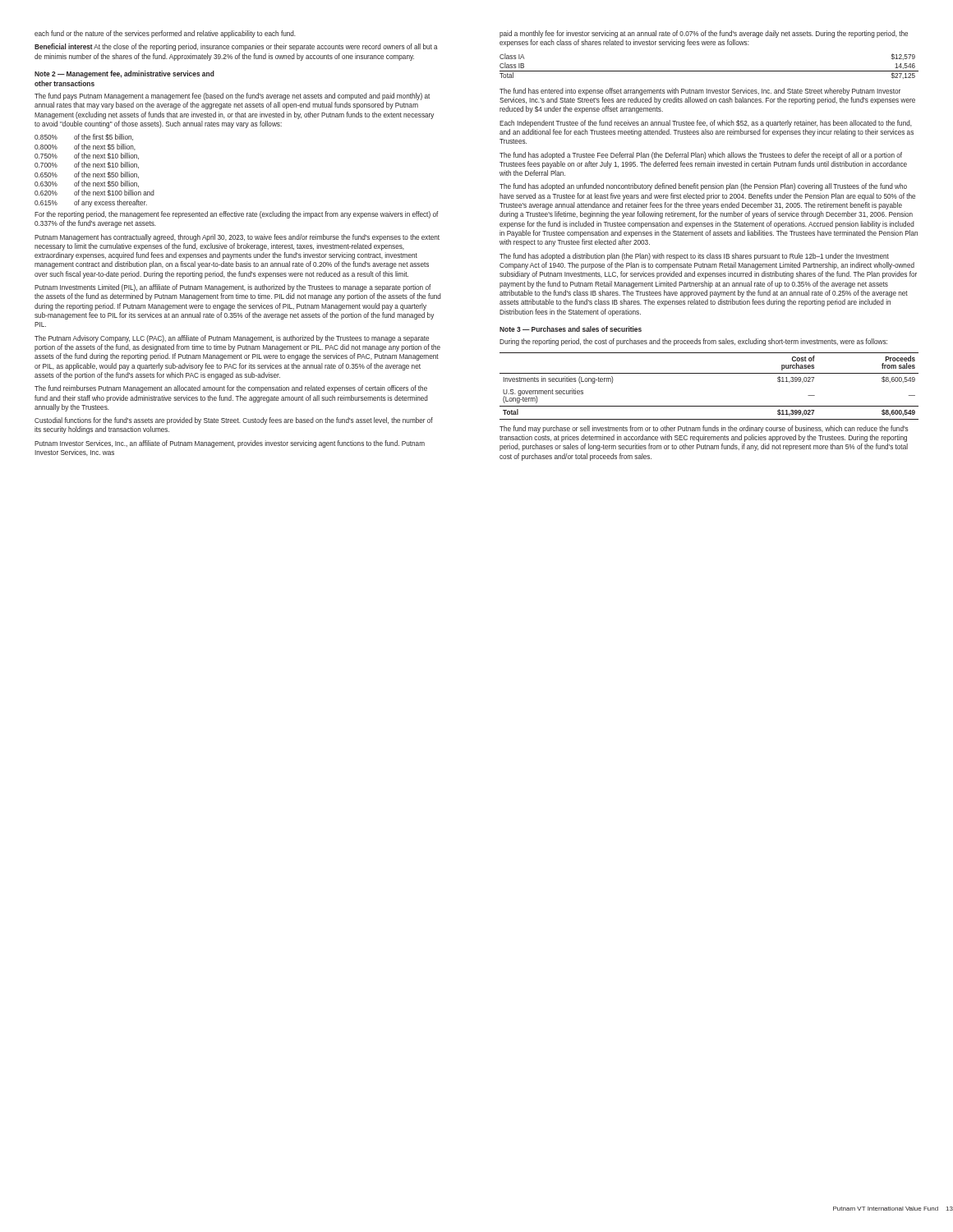Click the passage that begins "Putnam Investor Services, Inc., an affiliate of"
The image size is (953, 1232).
(x=238, y=449)
